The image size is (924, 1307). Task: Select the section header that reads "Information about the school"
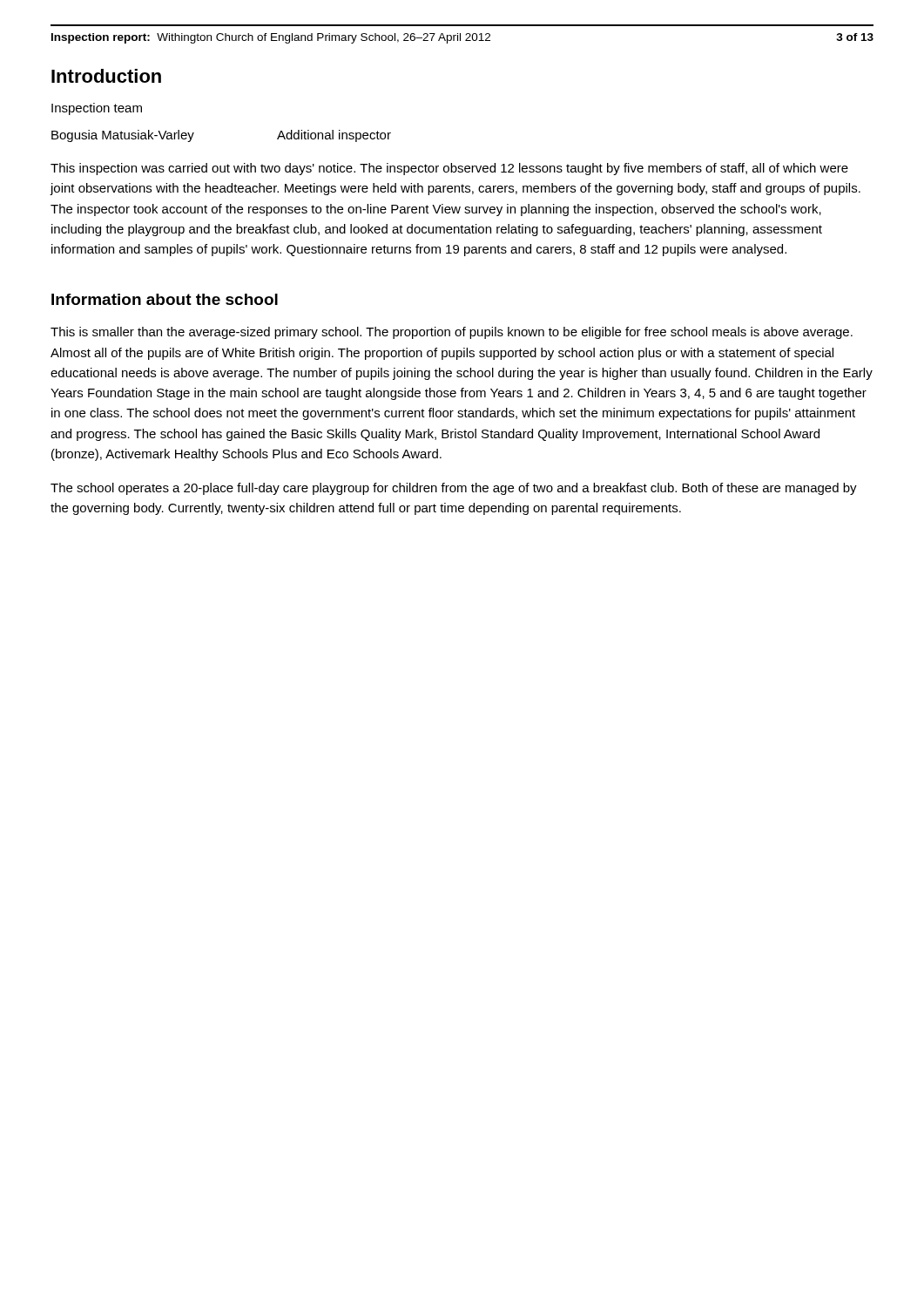[165, 300]
